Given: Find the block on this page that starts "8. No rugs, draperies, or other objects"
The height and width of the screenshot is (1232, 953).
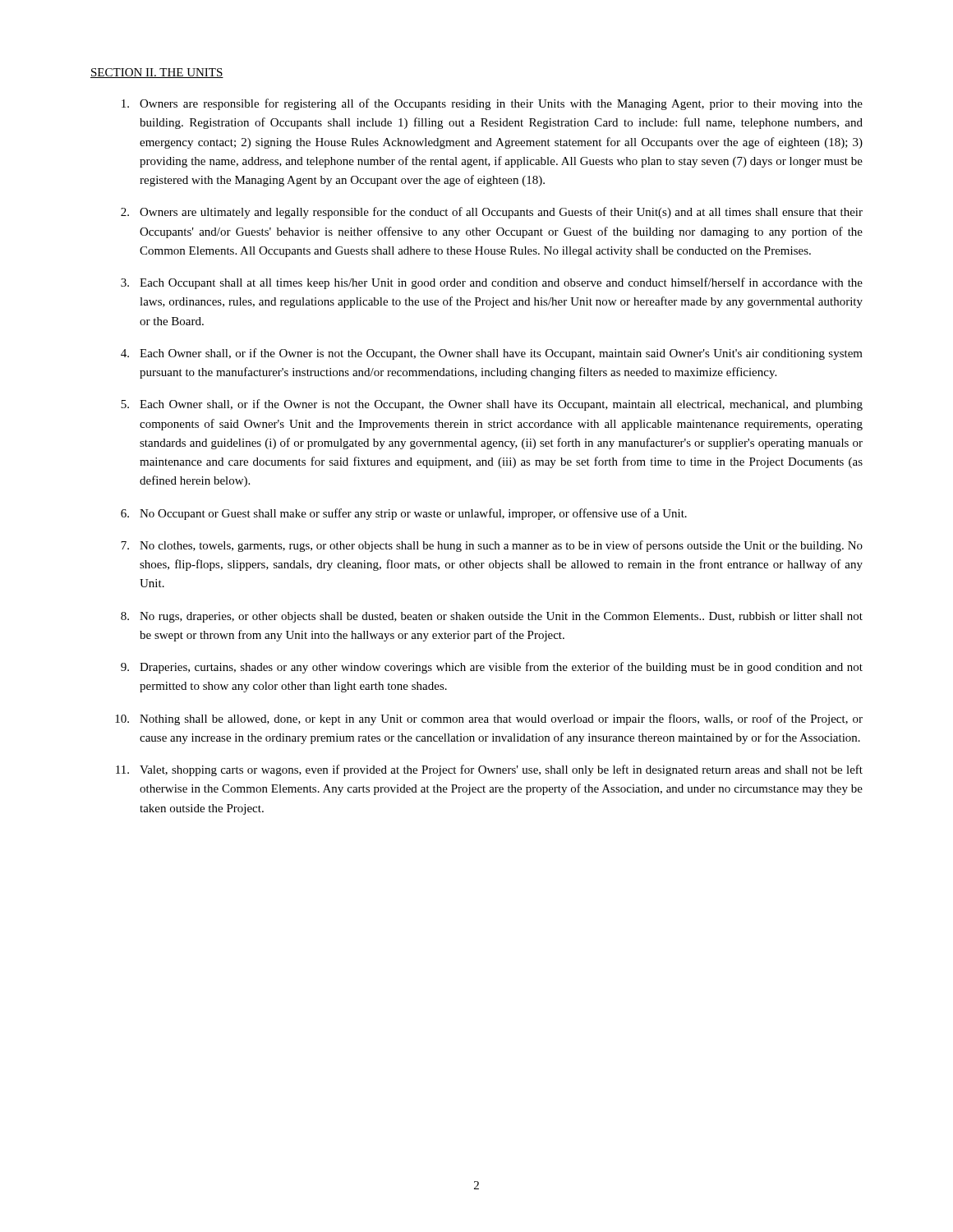Looking at the screenshot, I should click(476, 626).
